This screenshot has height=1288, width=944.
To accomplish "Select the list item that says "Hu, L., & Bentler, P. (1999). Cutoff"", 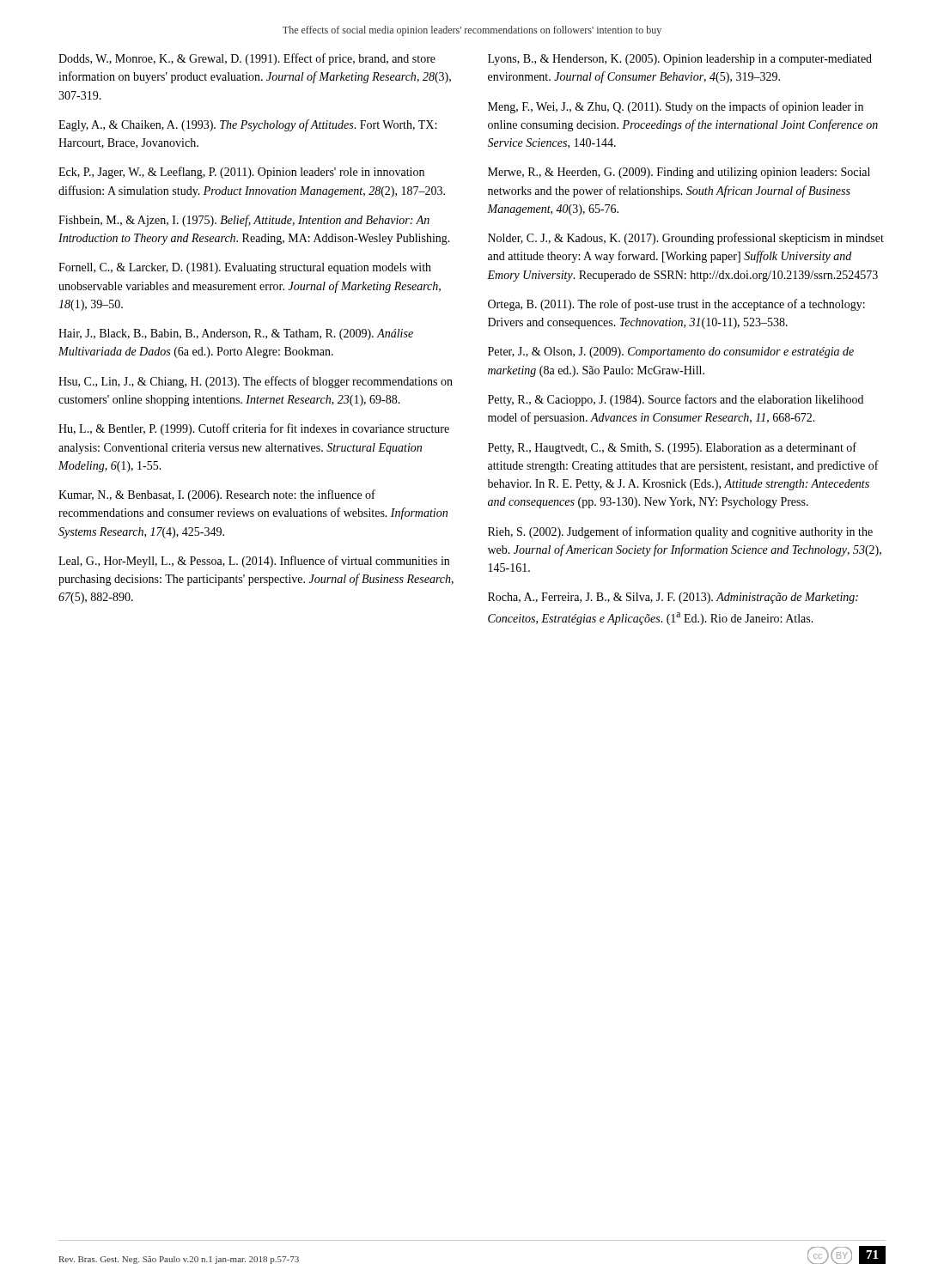I will pyautogui.click(x=254, y=447).
